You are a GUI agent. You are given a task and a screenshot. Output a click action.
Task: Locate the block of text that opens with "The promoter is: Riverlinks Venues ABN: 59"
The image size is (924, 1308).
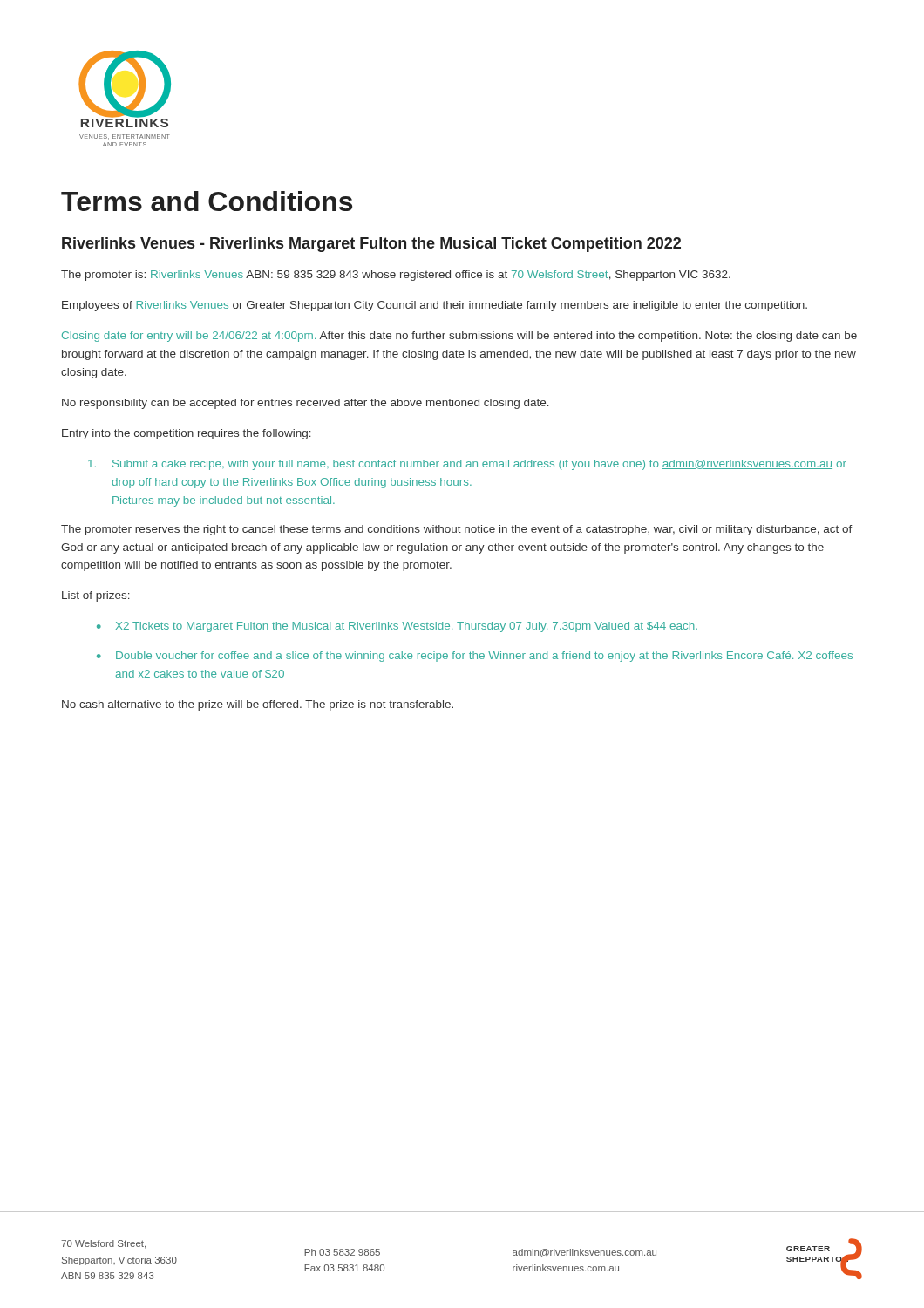coord(396,275)
